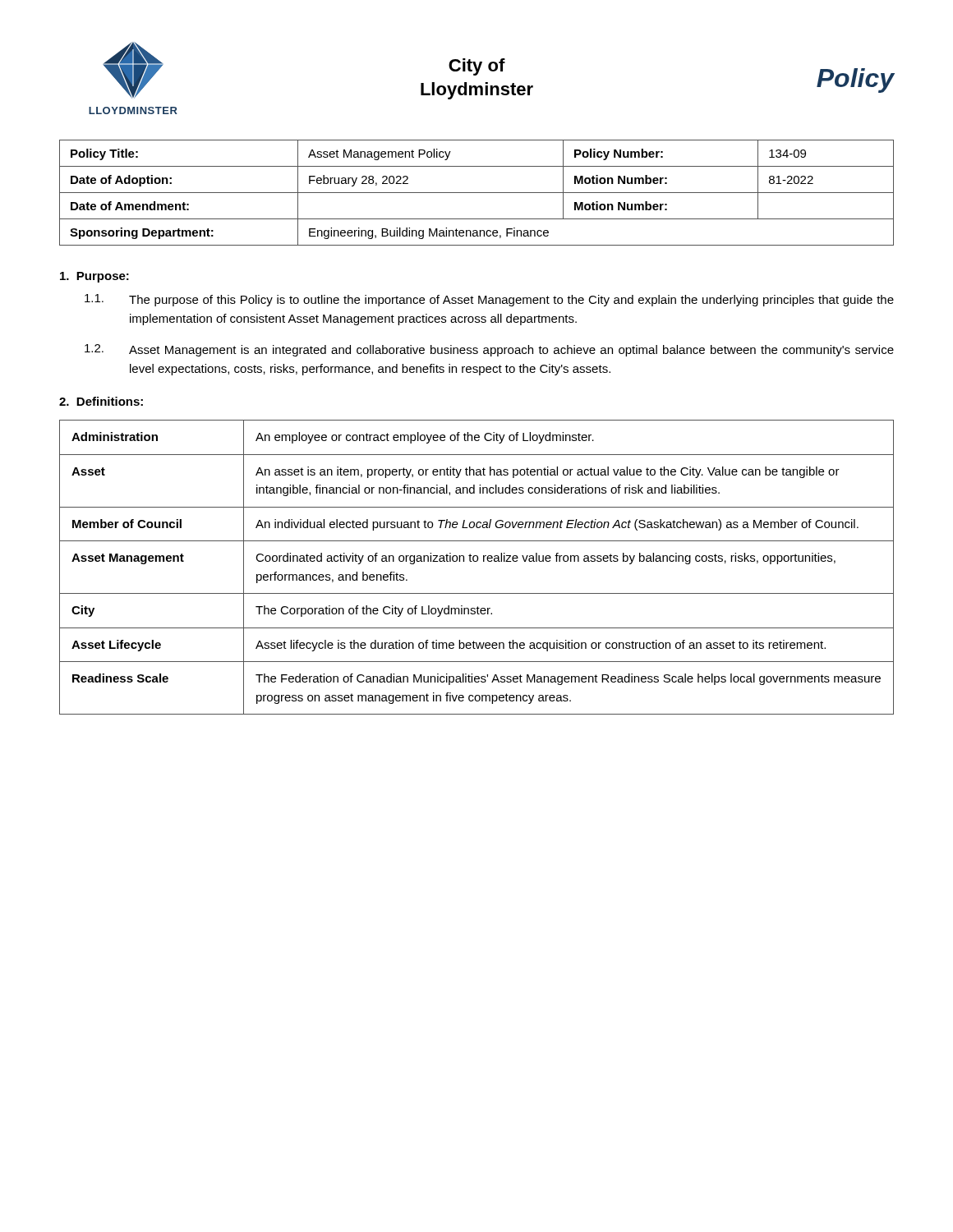Select the section header containing "1. Purpose:"

[x=94, y=276]
